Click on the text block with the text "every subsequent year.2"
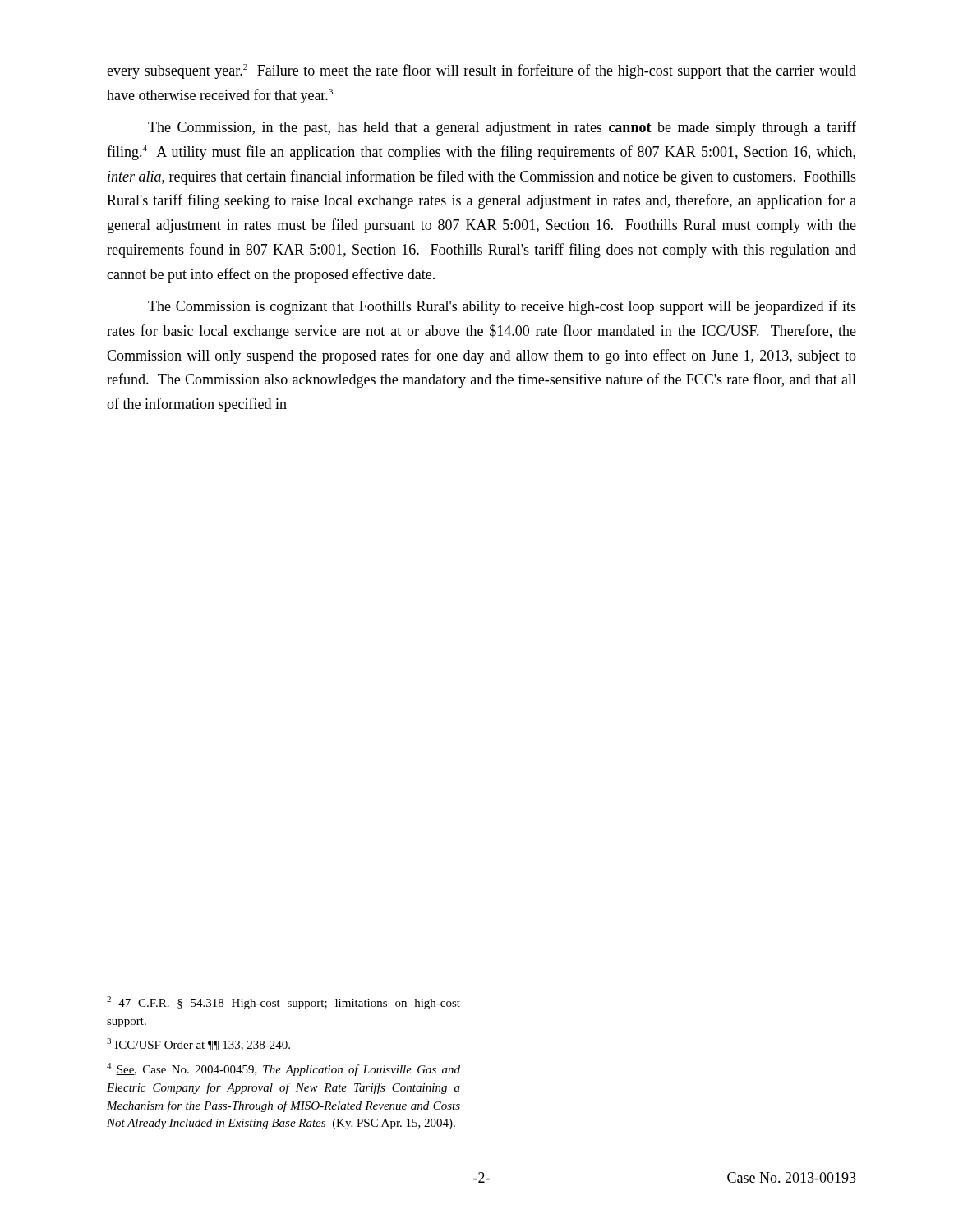Viewport: 963px width, 1232px height. click(x=482, y=82)
